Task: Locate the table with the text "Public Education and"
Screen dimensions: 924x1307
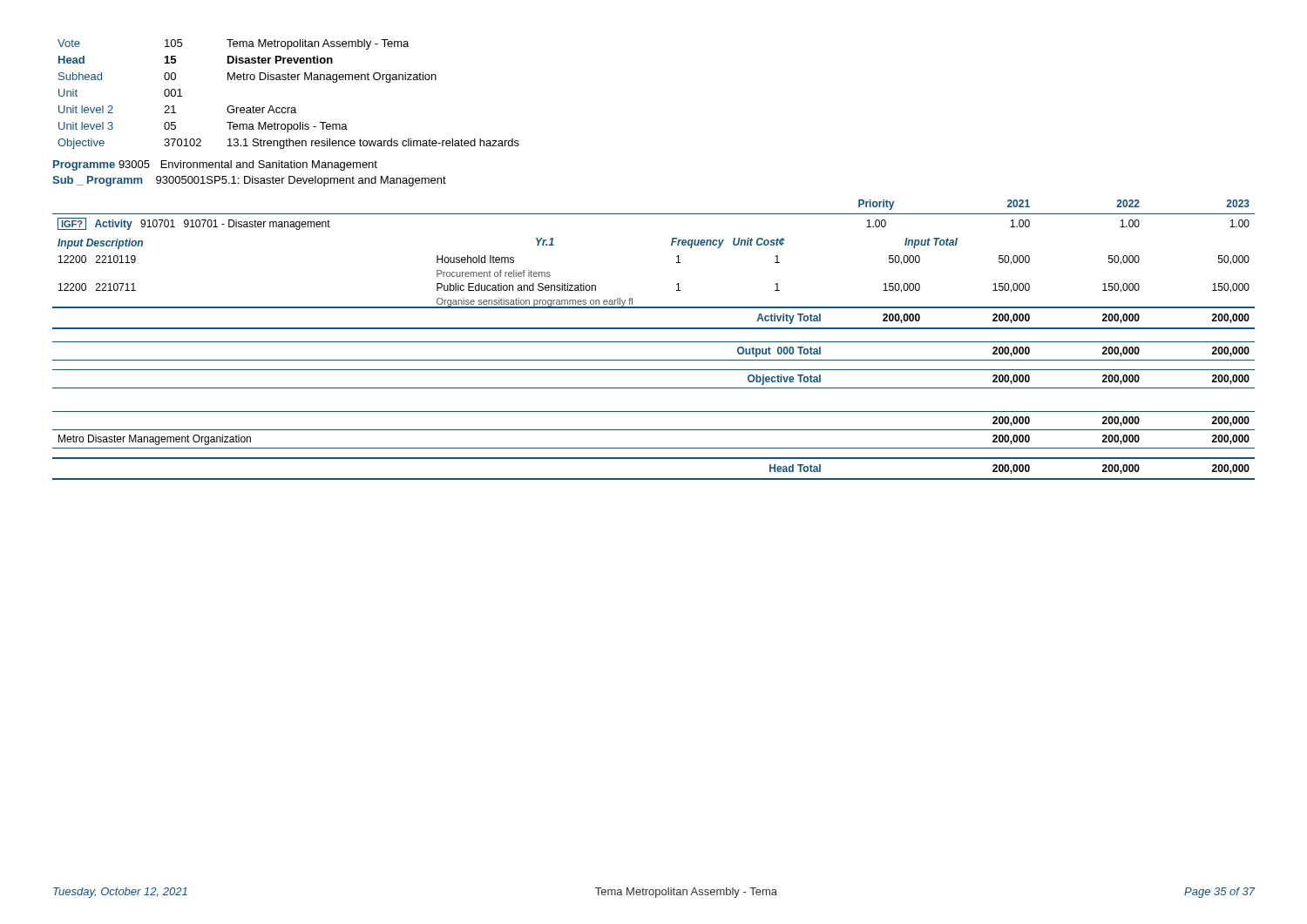Action: pyautogui.click(x=654, y=337)
